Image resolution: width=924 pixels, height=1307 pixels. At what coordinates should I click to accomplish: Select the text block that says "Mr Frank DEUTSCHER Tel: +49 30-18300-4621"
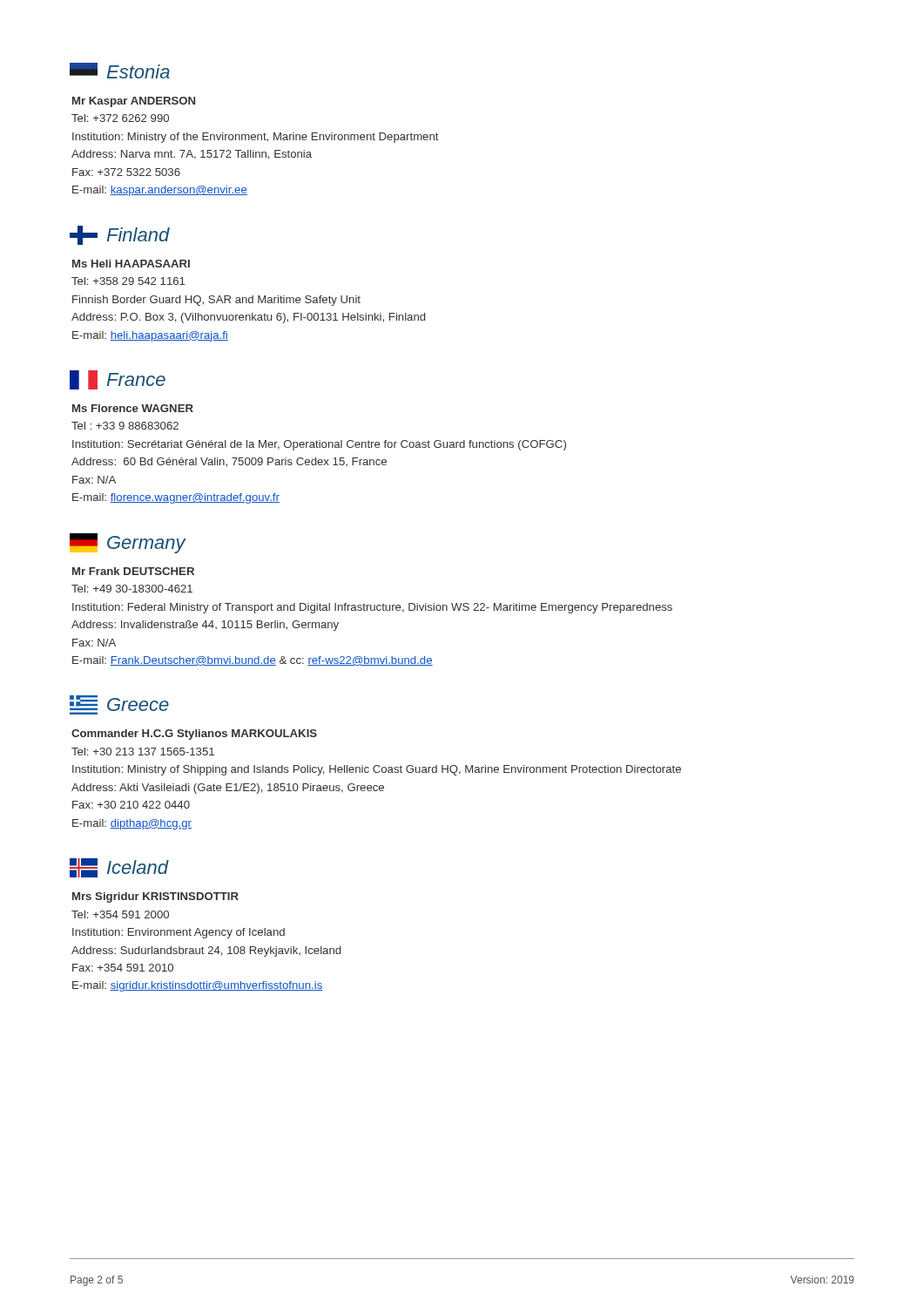click(463, 616)
